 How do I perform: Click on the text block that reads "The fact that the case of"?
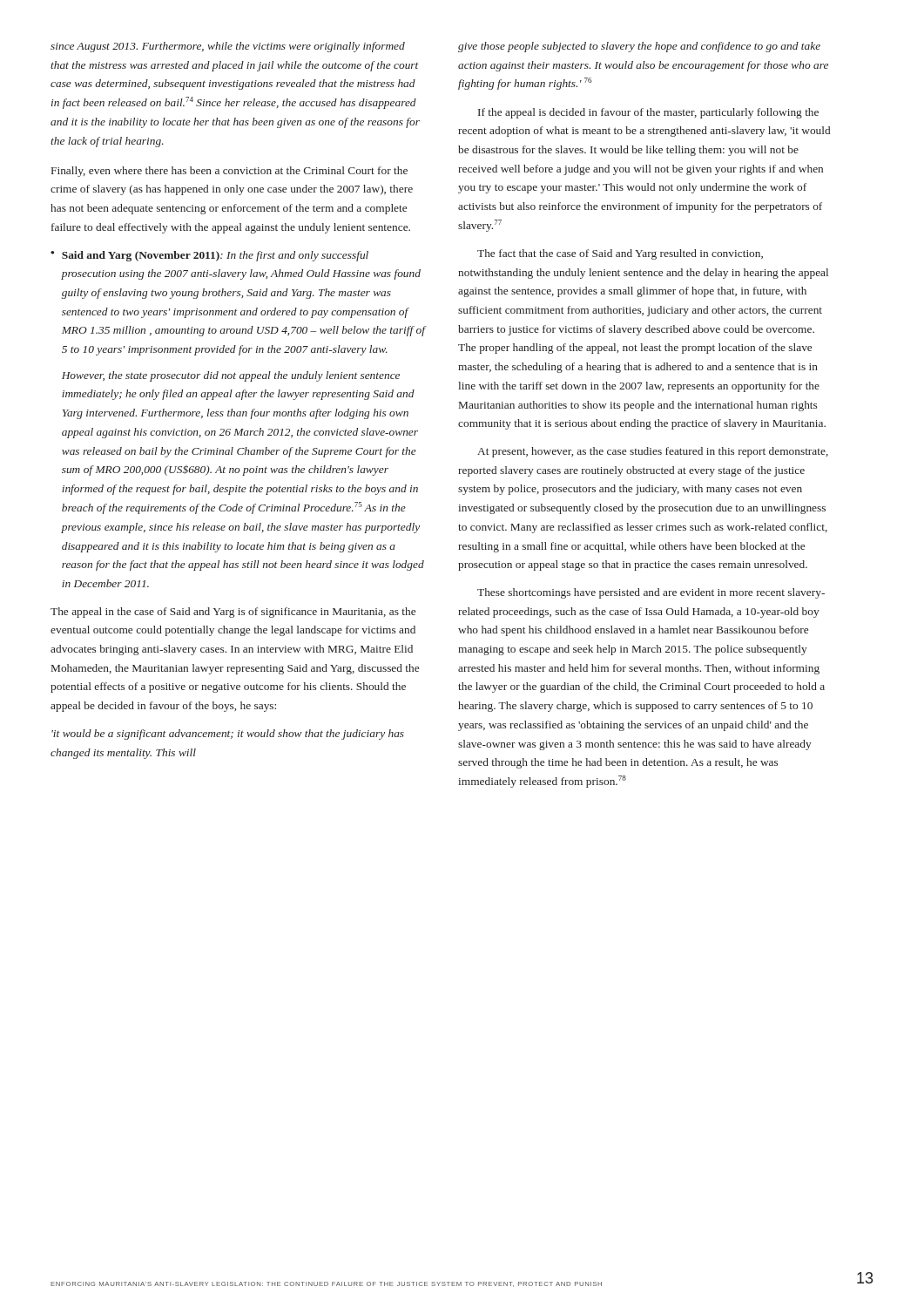pos(645,338)
